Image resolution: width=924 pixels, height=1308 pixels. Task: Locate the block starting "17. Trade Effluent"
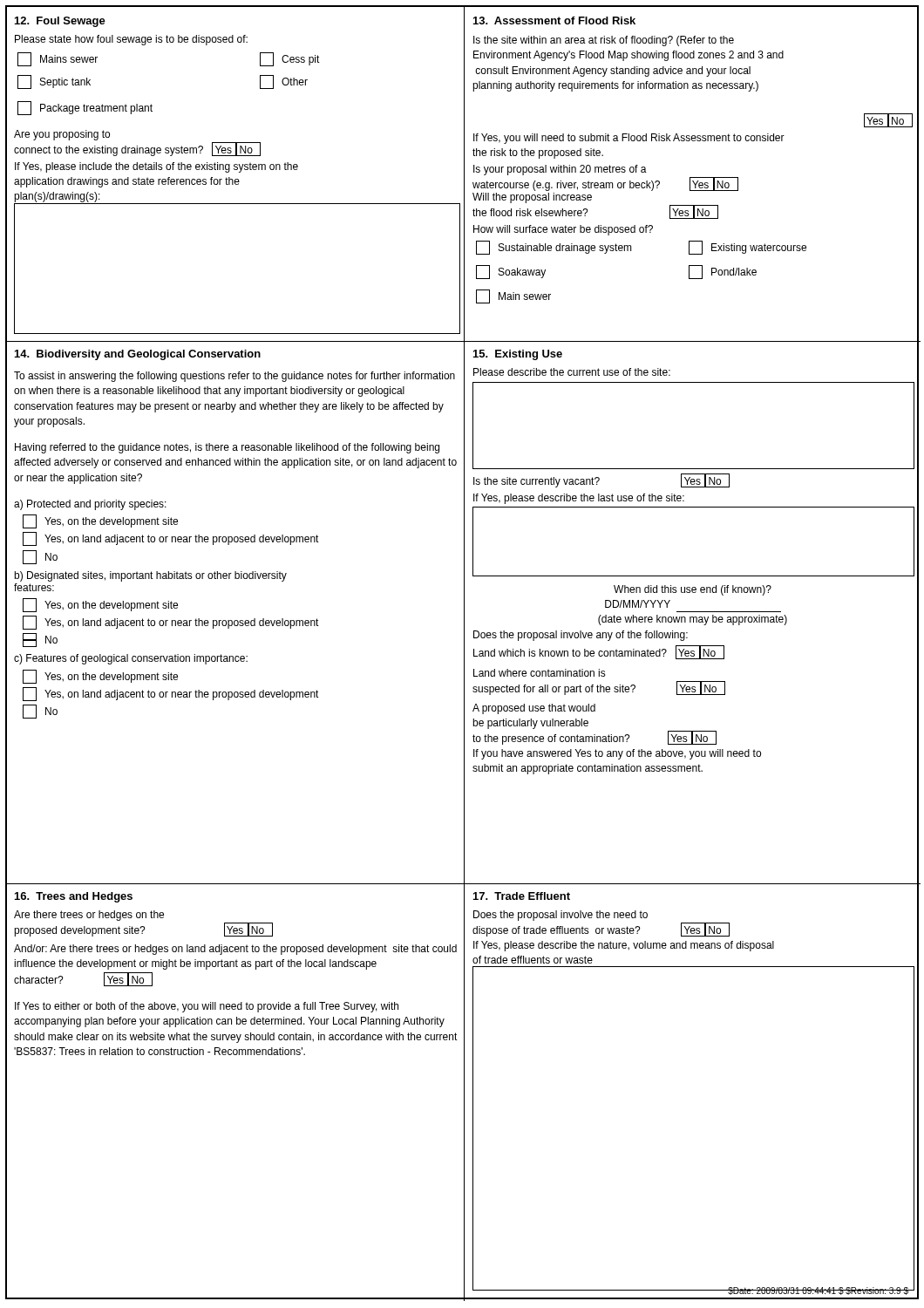(521, 896)
